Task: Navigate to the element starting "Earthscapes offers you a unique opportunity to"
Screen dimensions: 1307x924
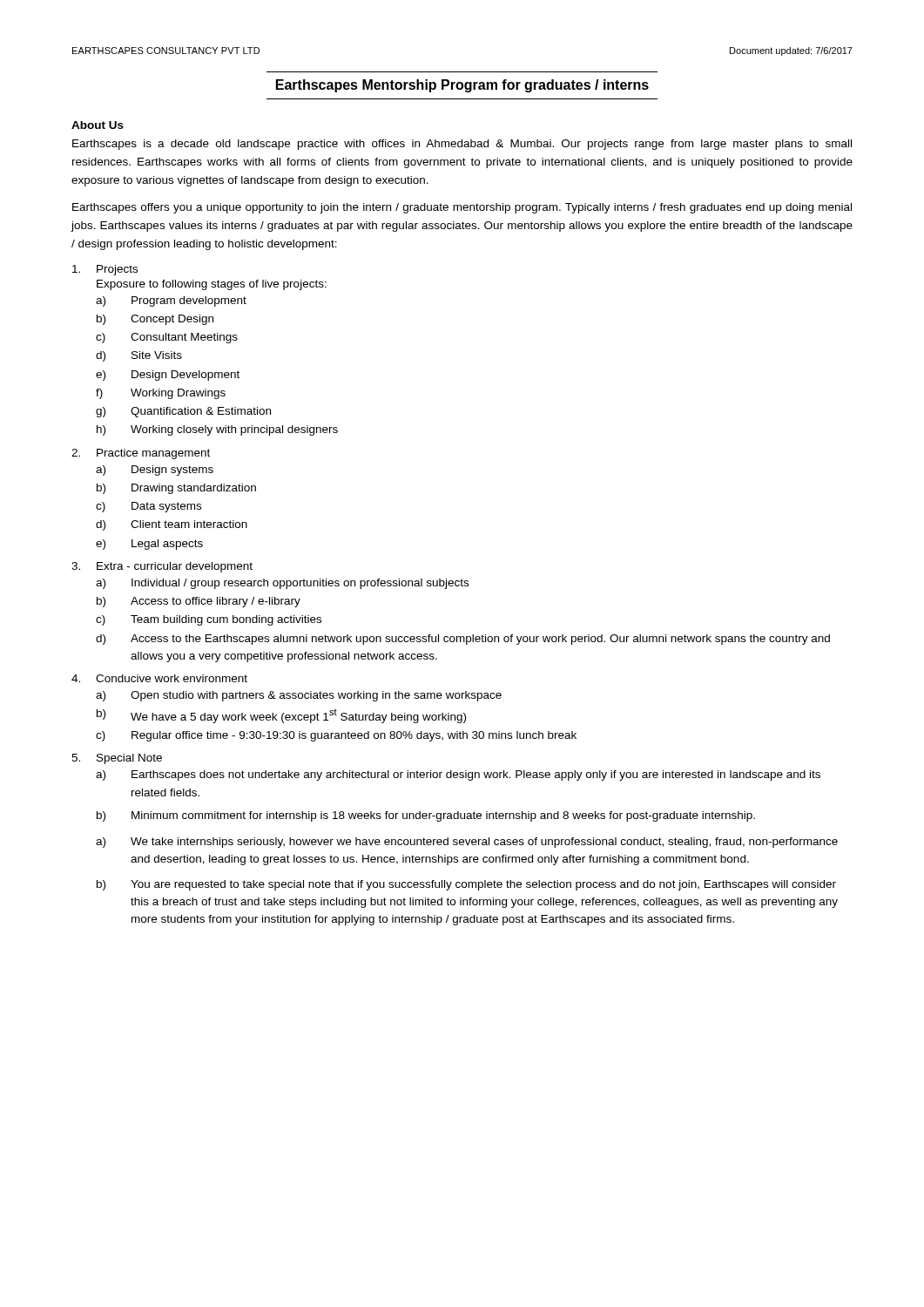Action: point(462,225)
